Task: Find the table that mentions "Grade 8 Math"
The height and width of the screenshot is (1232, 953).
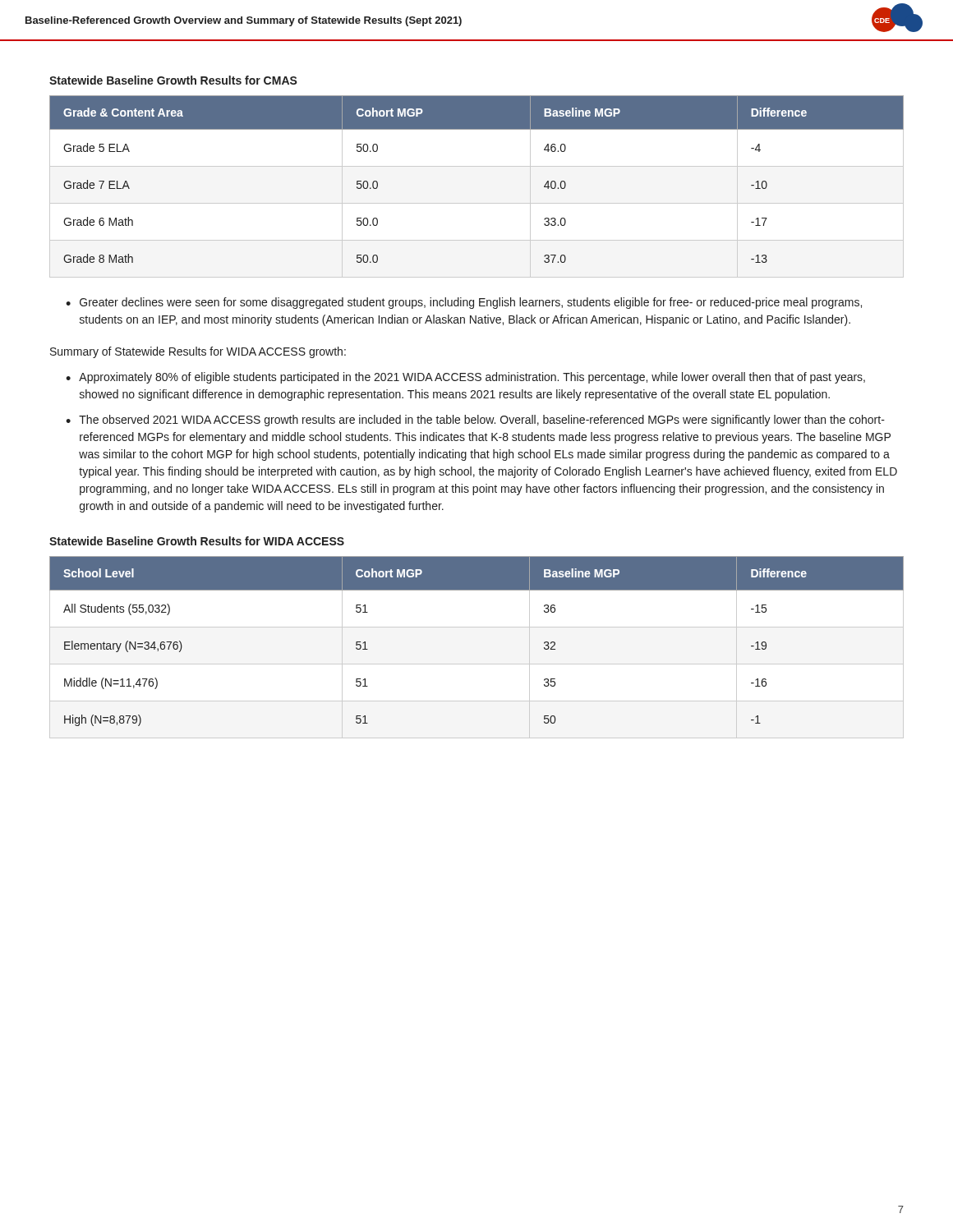Action: [476, 186]
